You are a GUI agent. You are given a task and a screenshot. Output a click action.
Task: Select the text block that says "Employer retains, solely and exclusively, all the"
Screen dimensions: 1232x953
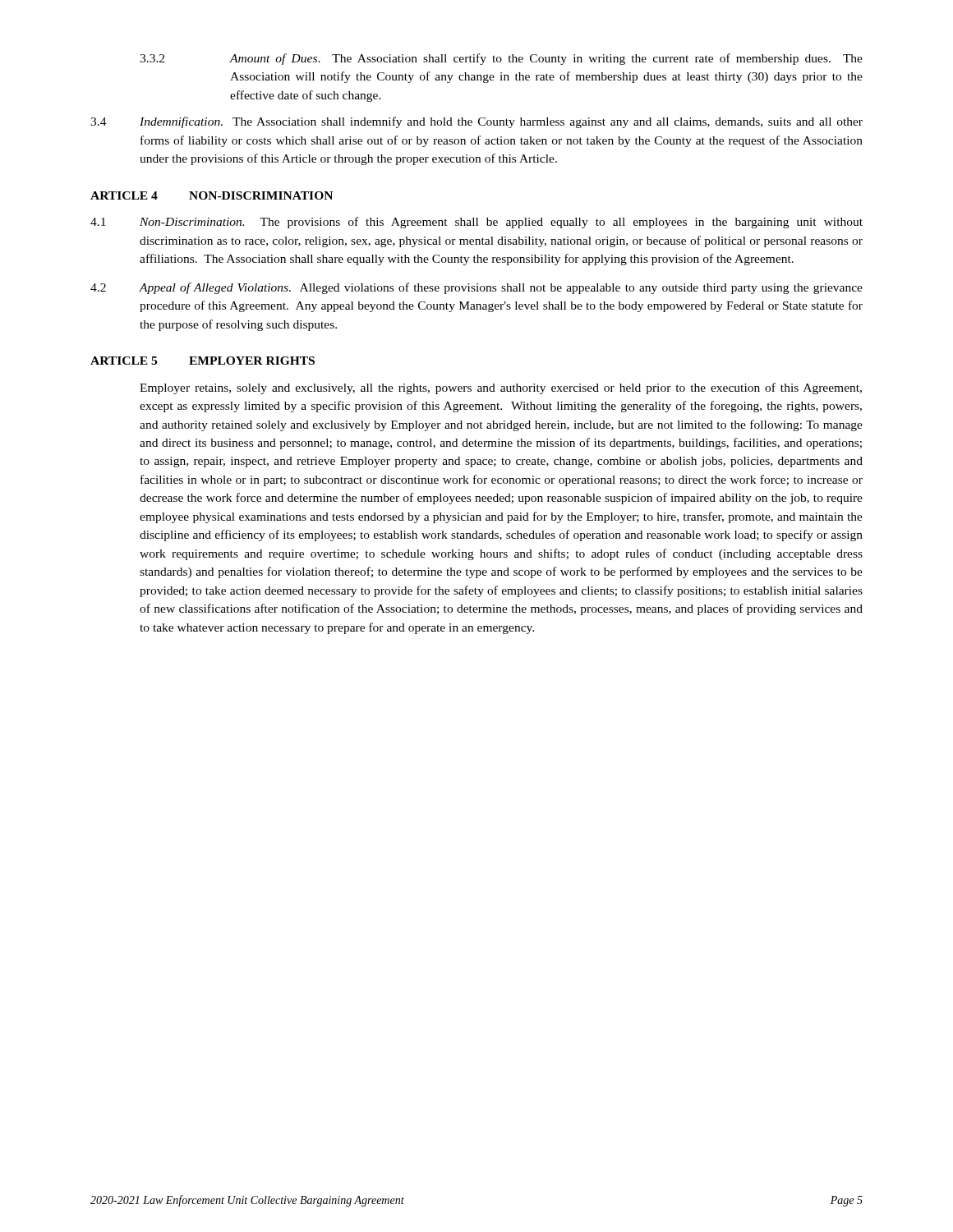click(x=501, y=507)
